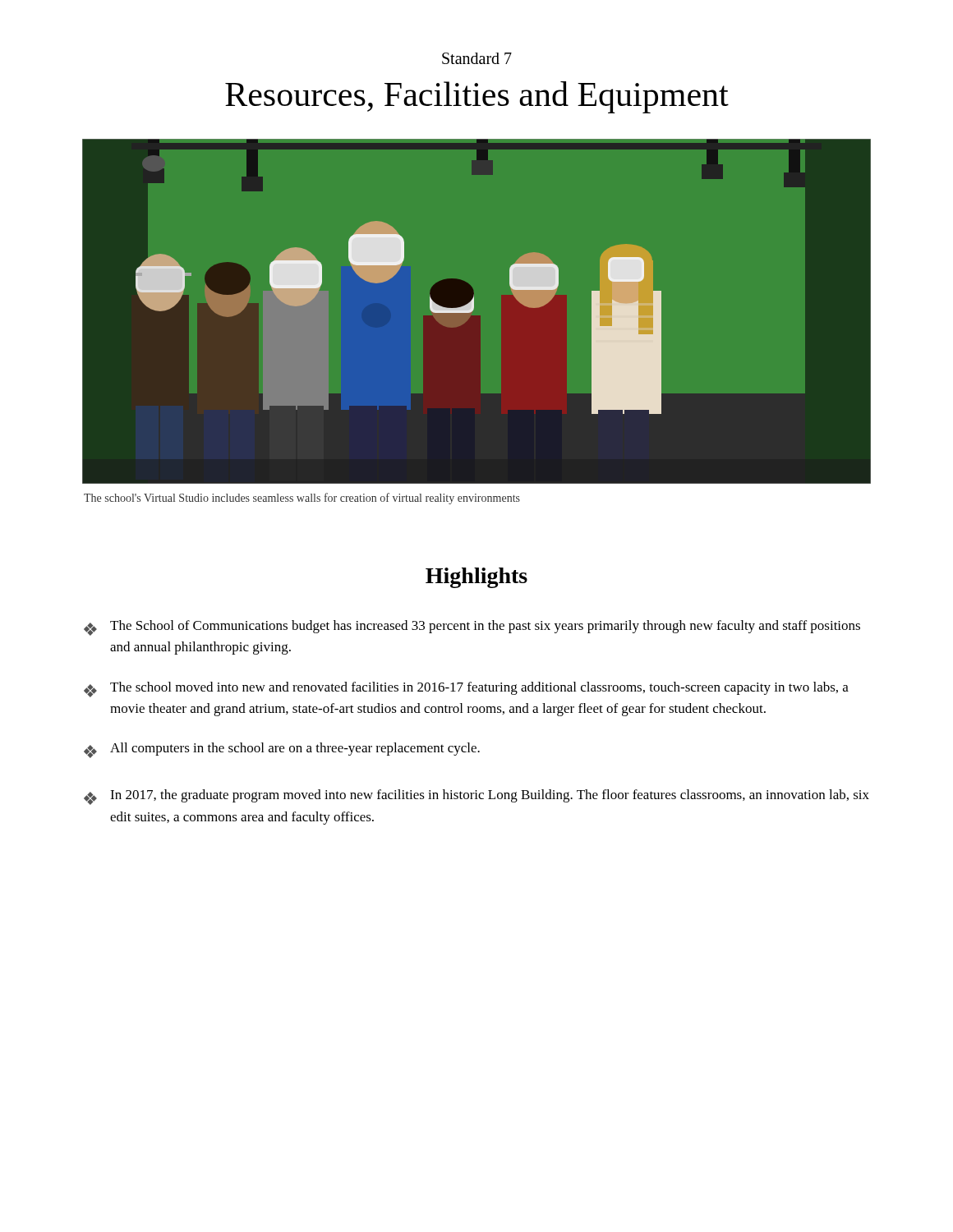Select the caption that says "The school's Virtual Studio includes seamless walls for"
The width and height of the screenshot is (953, 1232).
(x=302, y=498)
